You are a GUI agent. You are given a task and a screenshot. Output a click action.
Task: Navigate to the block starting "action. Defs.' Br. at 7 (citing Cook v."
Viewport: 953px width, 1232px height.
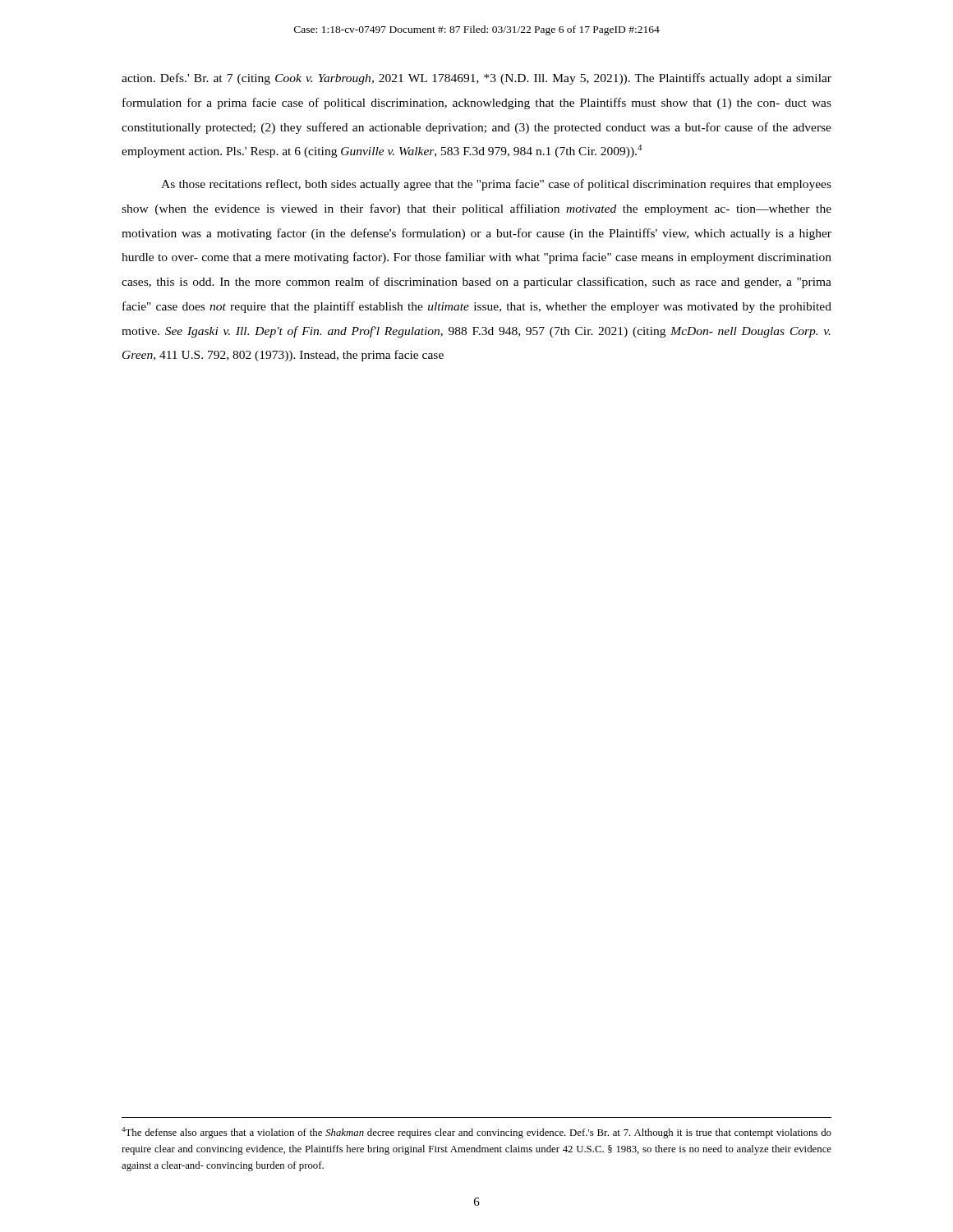(476, 114)
